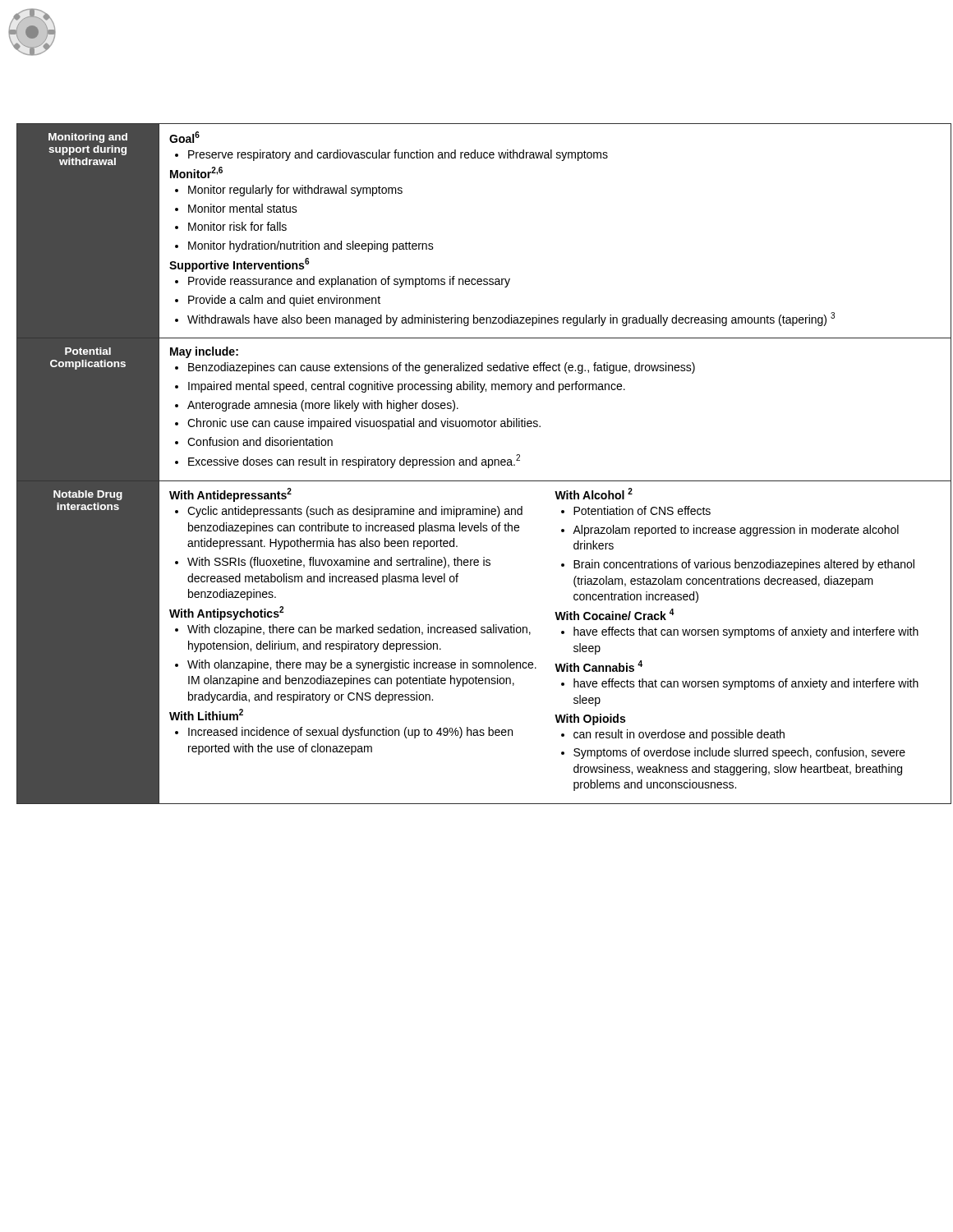Image resolution: width=953 pixels, height=1232 pixels.
Task: Locate the list item that says "Increased incidence of sexual dysfunction (up to"
Action: coord(357,741)
